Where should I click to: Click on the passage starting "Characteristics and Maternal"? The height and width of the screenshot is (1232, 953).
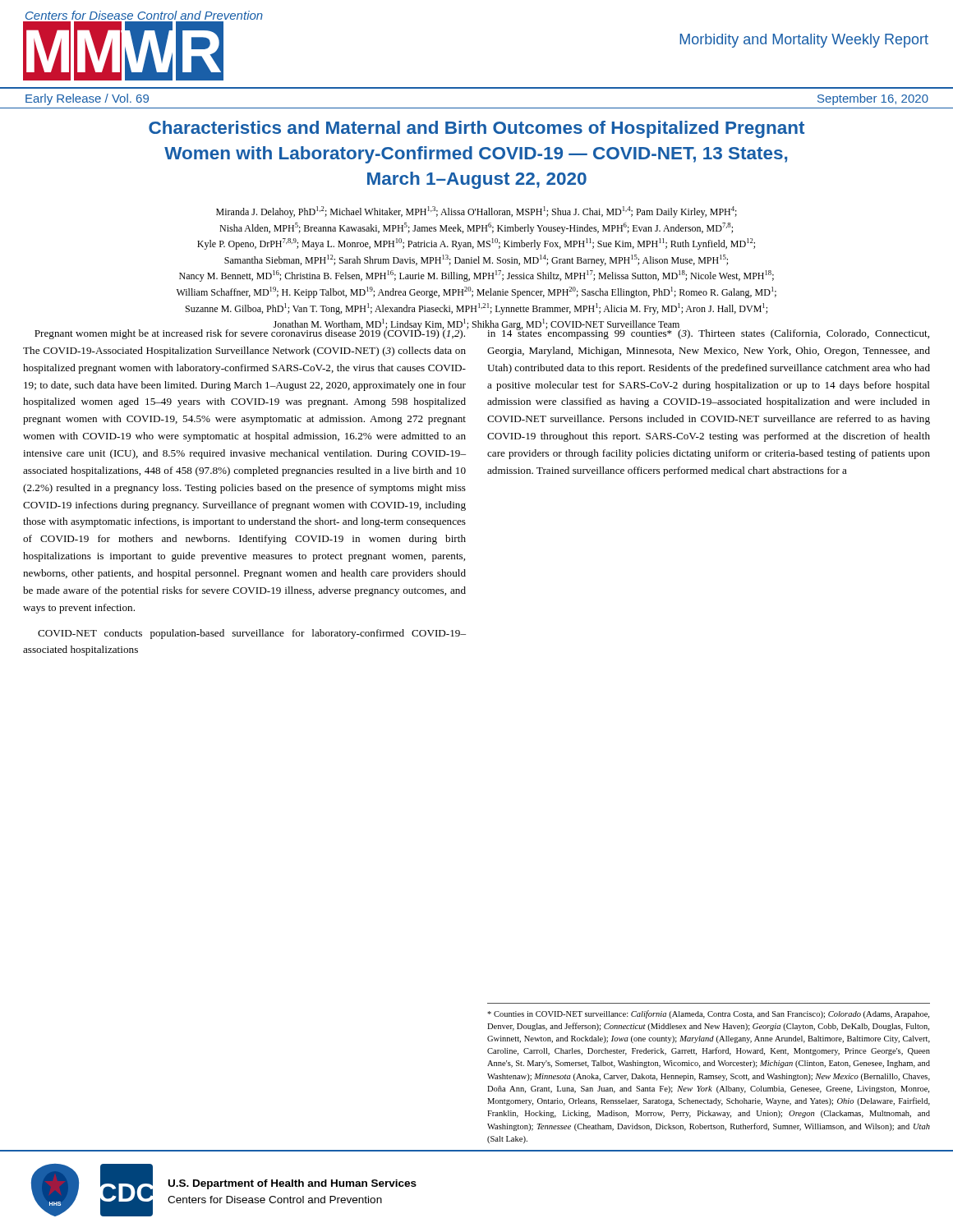pos(476,153)
